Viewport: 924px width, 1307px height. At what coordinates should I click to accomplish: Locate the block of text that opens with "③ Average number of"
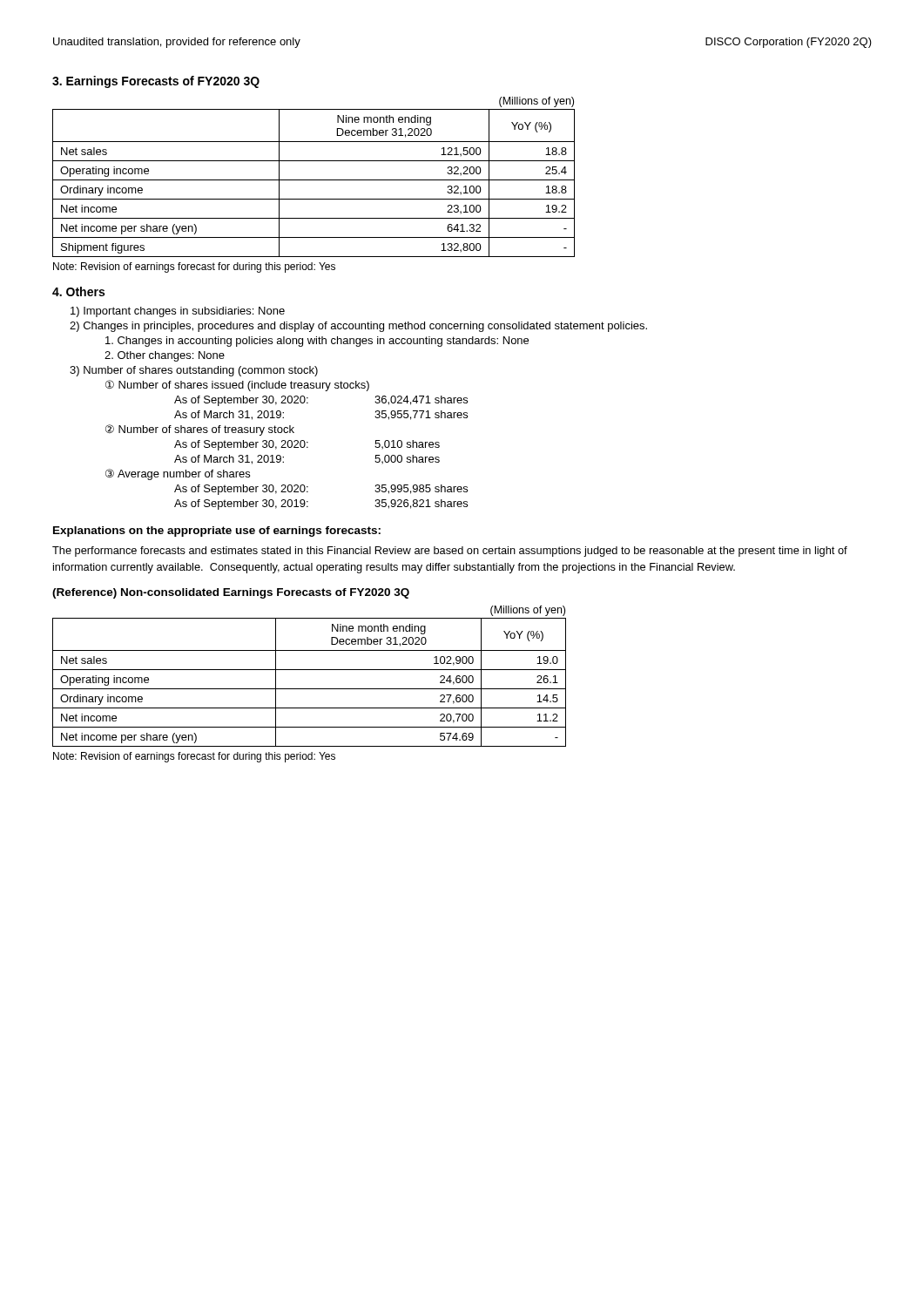178,474
